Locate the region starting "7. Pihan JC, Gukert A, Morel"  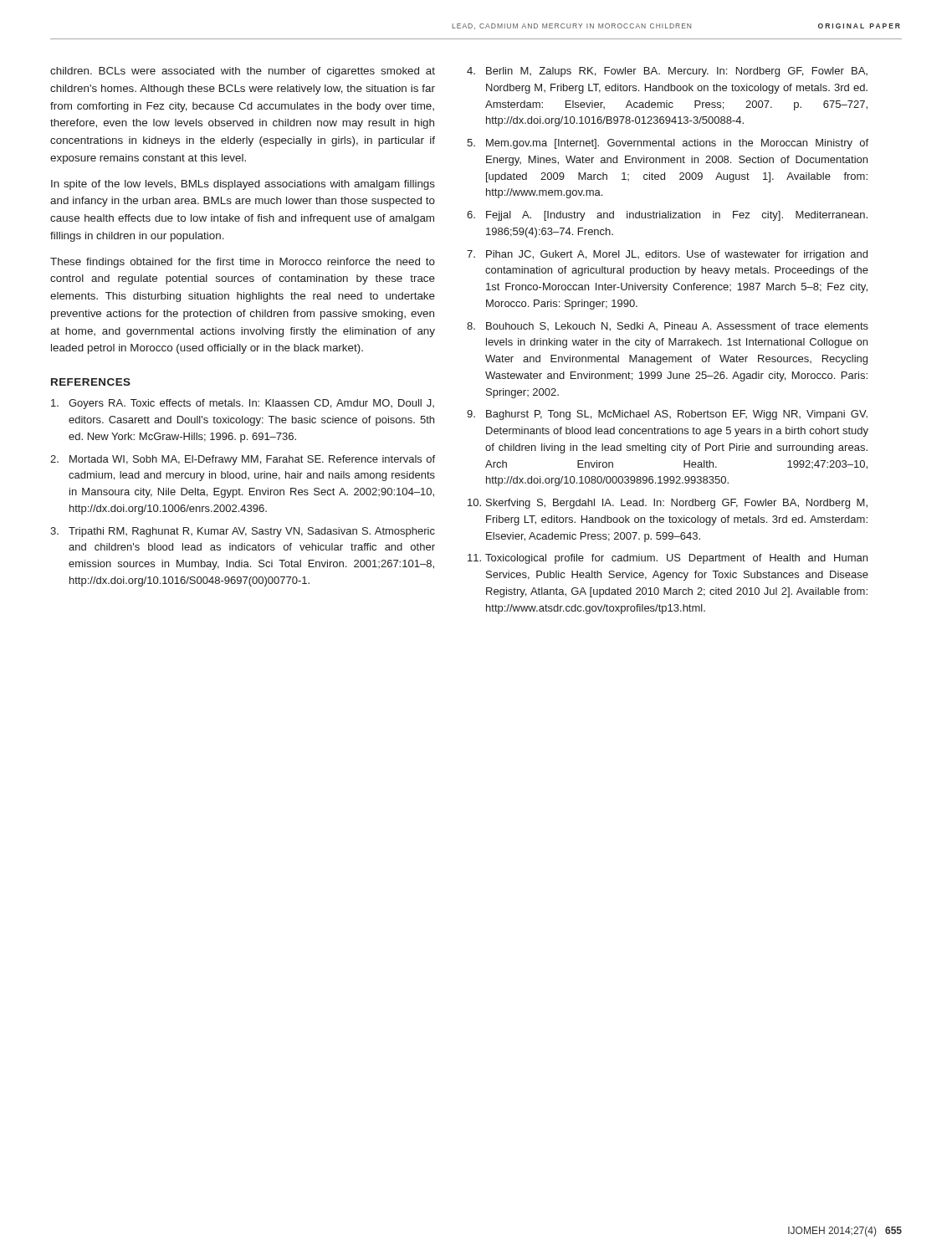click(x=668, y=279)
